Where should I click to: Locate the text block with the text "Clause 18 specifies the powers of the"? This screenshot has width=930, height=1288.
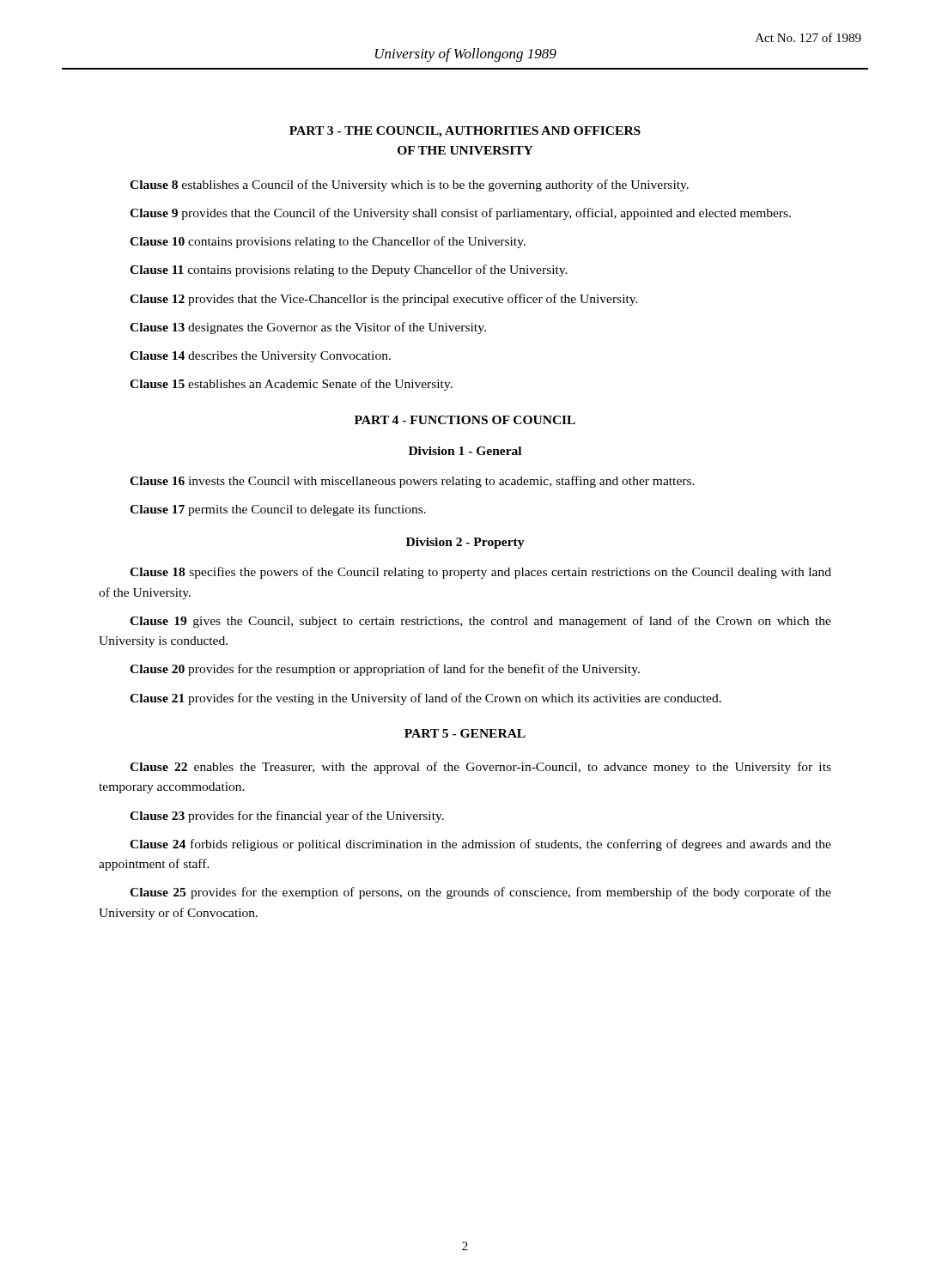coord(465,582)
